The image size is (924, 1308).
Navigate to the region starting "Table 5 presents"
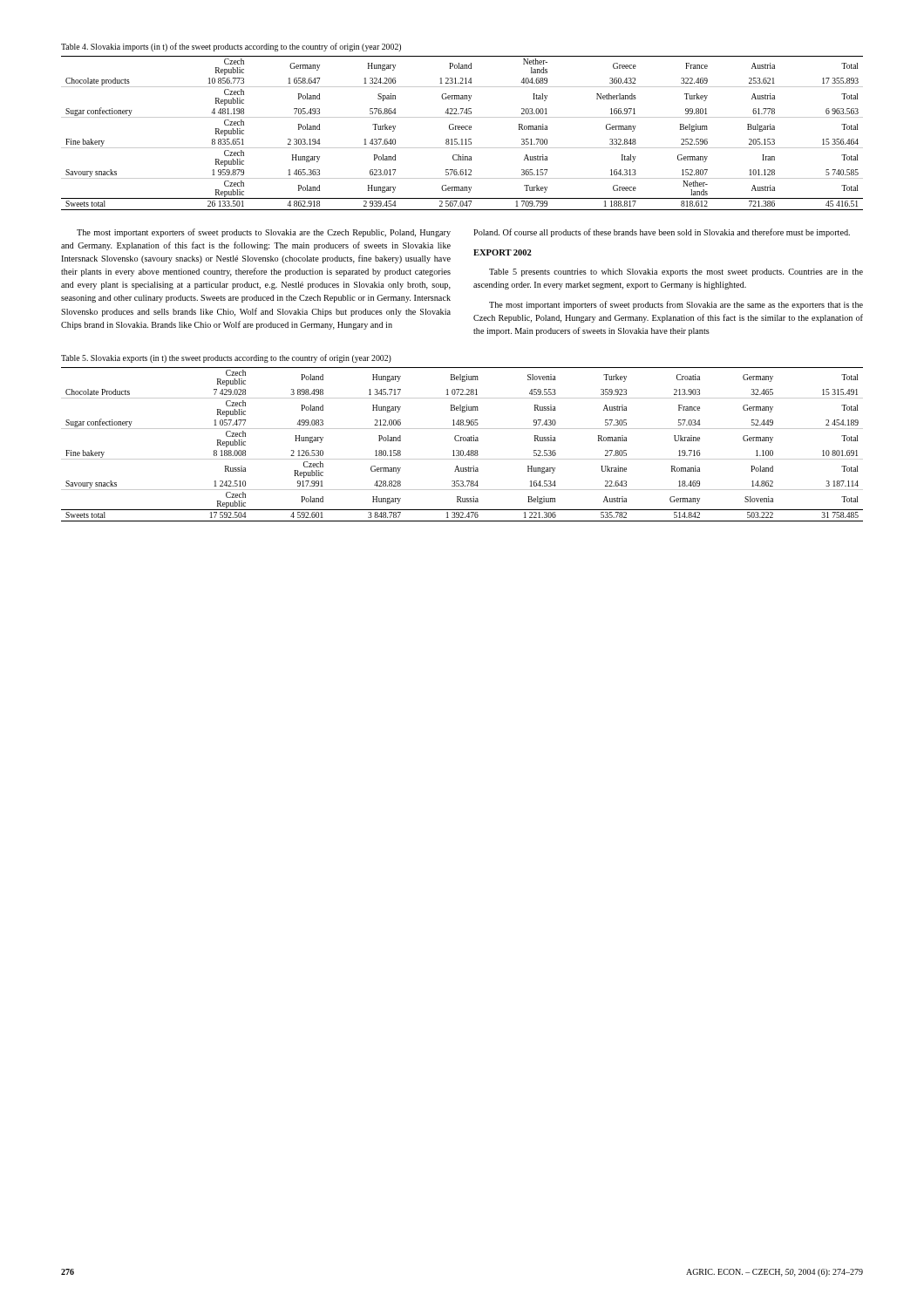(668, 301)
